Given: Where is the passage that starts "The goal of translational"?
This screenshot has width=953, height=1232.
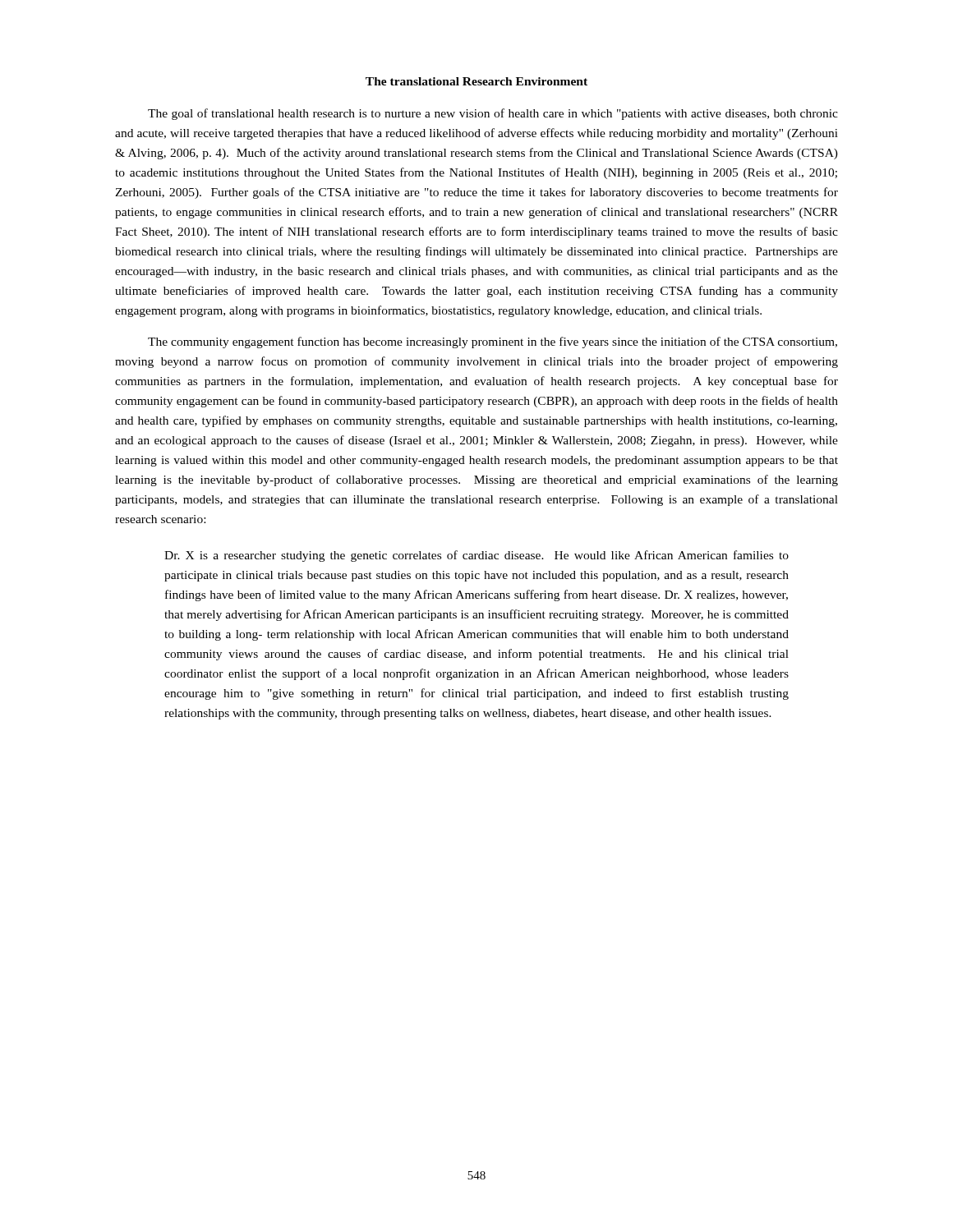Looking at the screenshot, I should (x=476, y=316).
